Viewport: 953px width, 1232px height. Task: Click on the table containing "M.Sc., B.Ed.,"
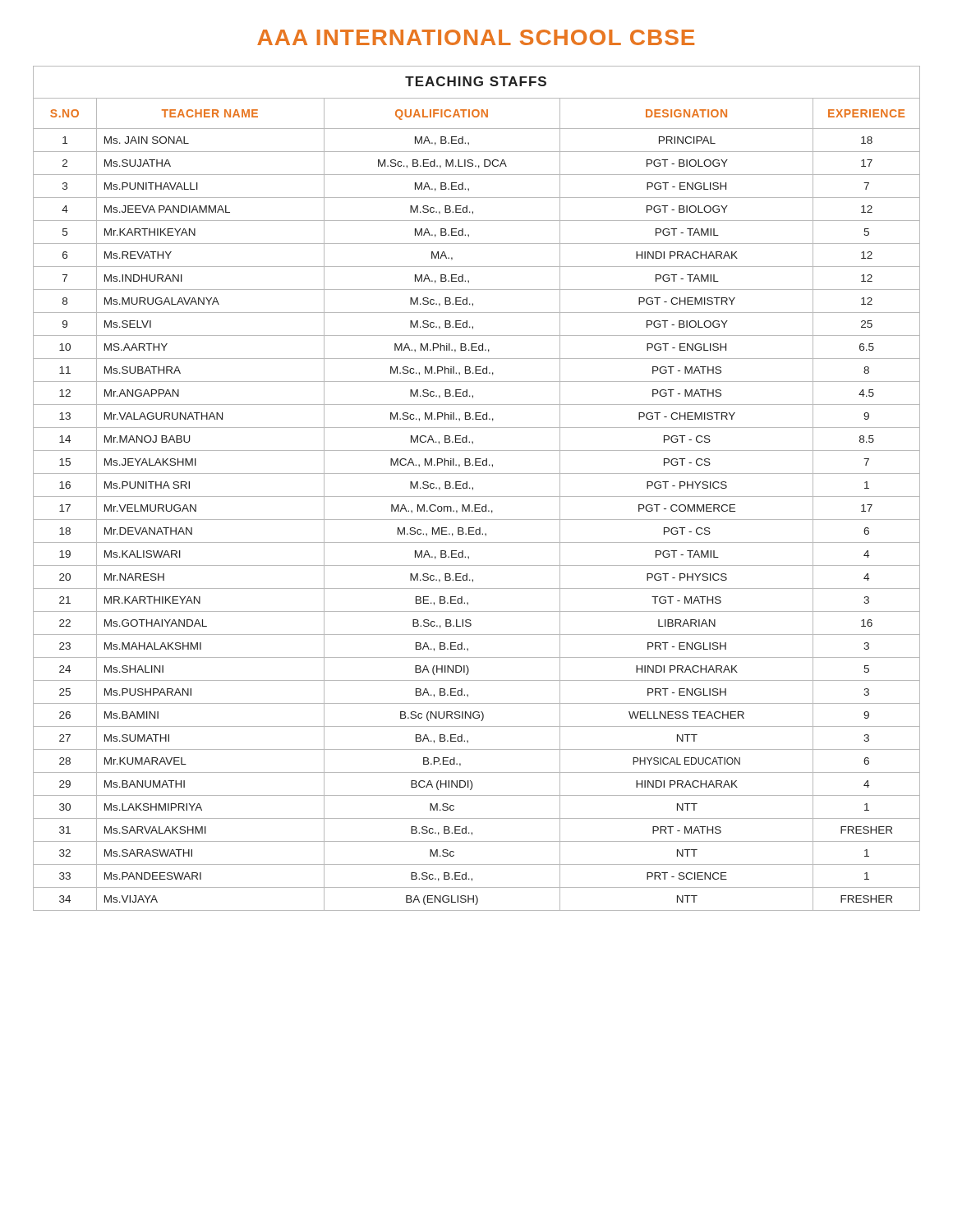(x=476, y=488)
